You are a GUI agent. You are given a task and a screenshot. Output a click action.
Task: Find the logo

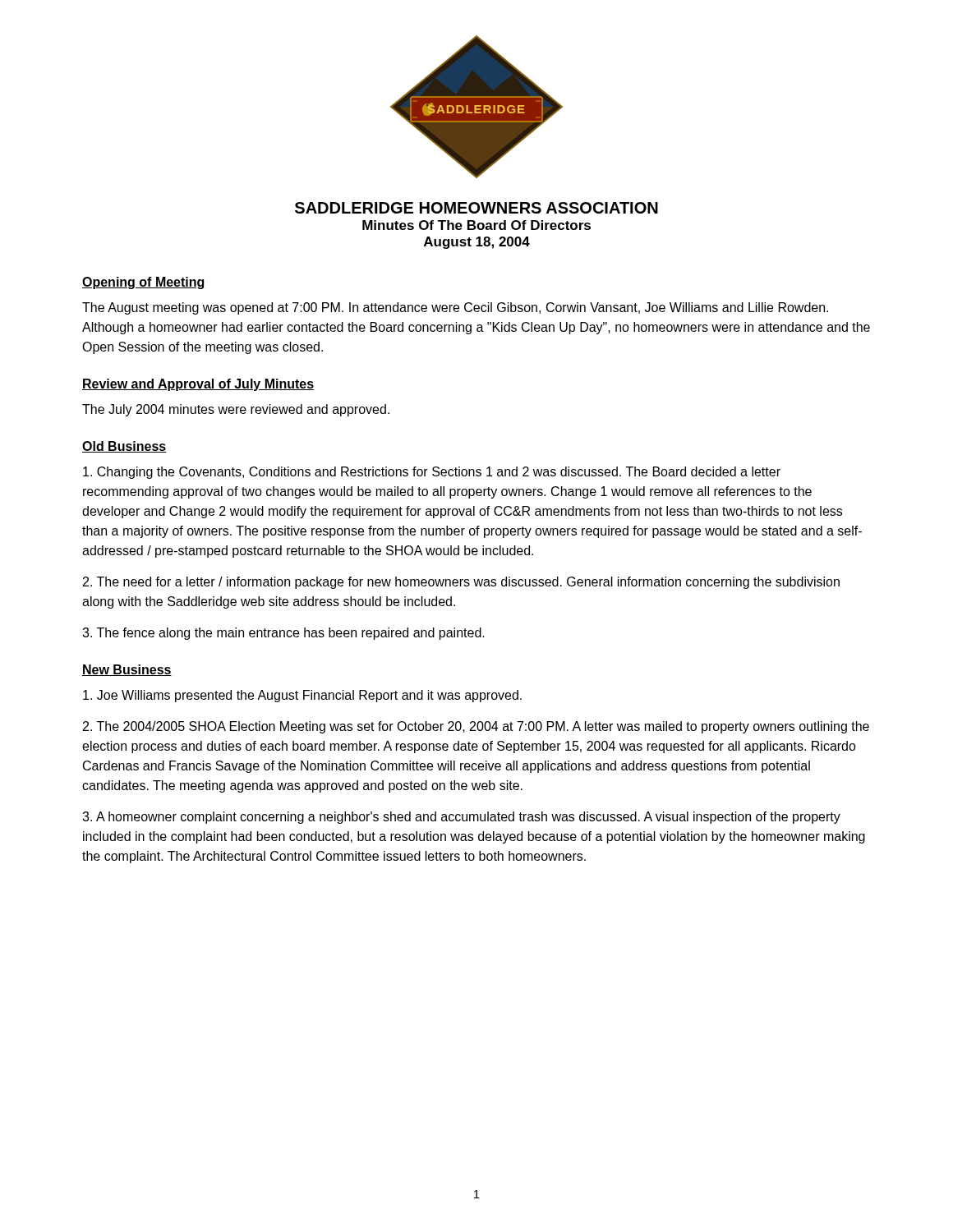click(x=476, y=108)
